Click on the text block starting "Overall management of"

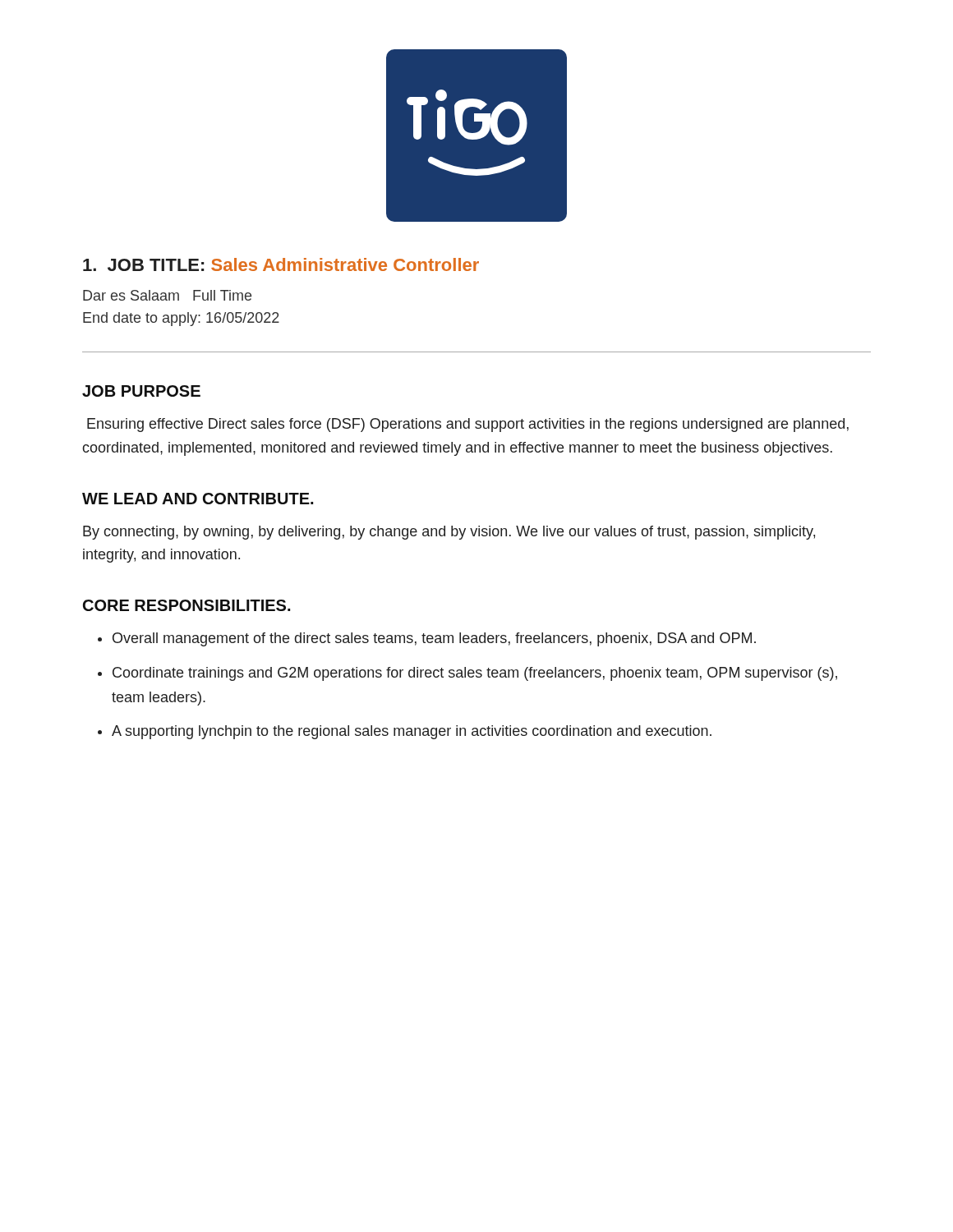434,638
